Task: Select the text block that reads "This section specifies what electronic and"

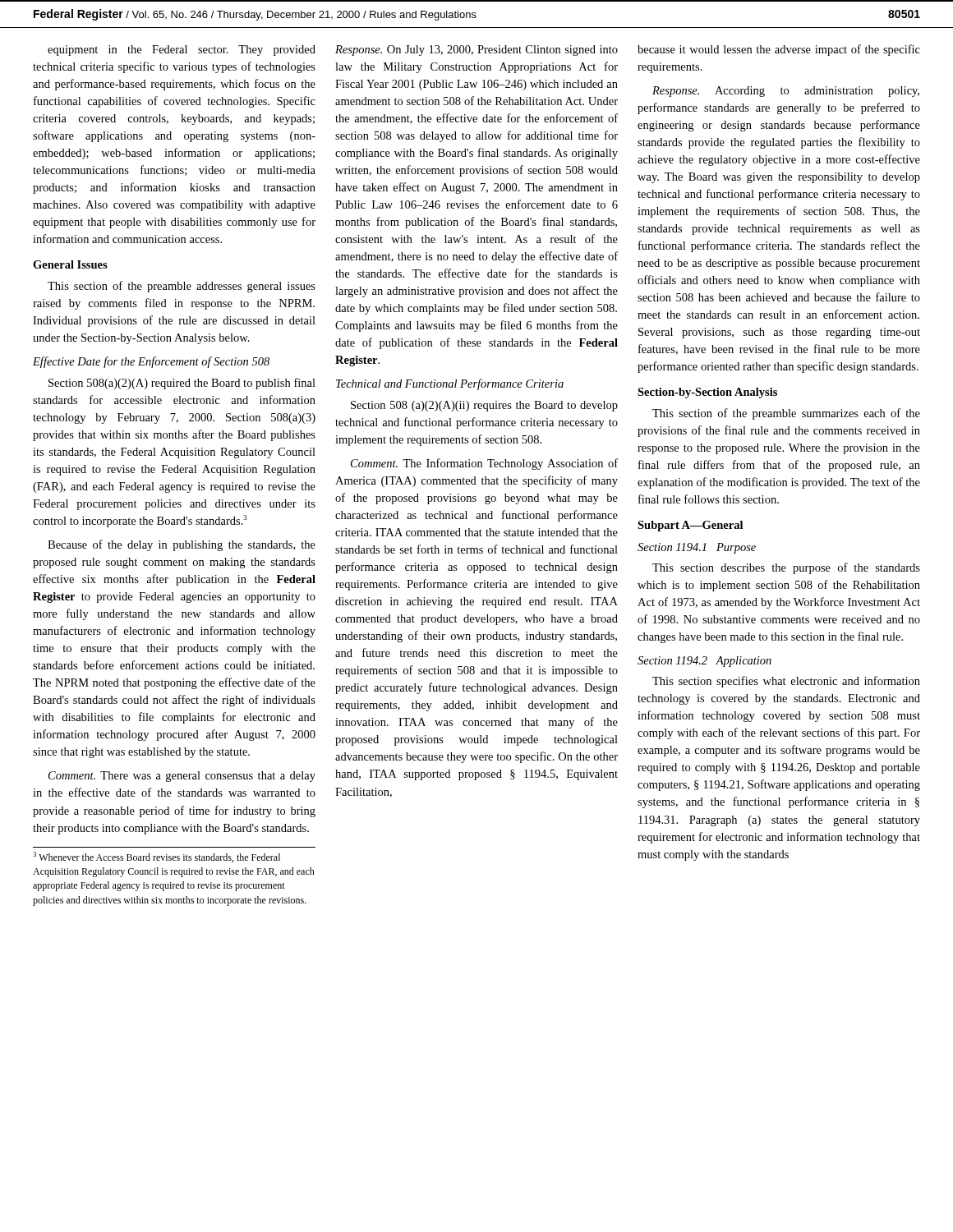Action: pyautogui.click(x=779, y=768)
